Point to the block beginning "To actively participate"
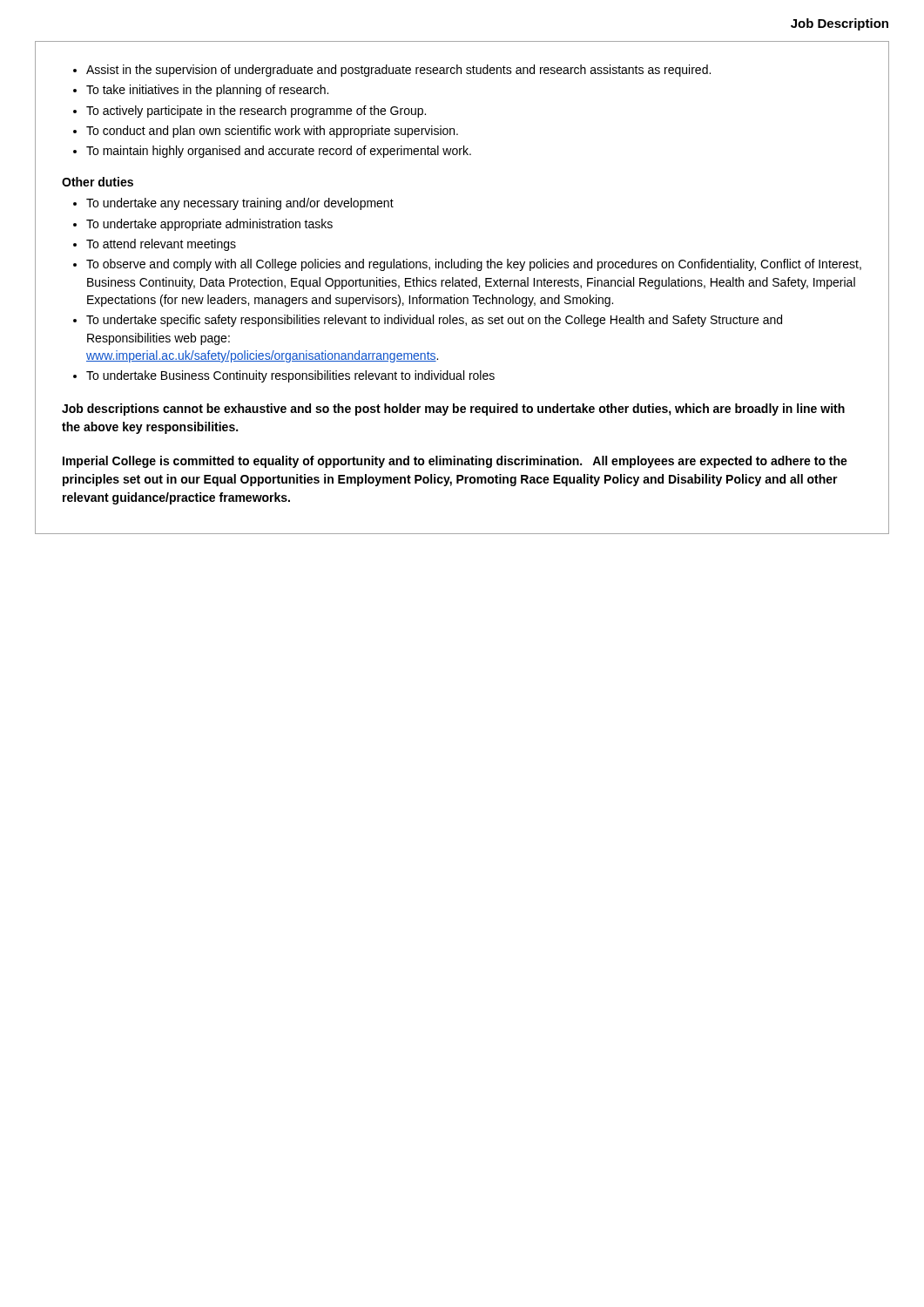The height and width of the screenshot is (1307, 924). point(257,110)
